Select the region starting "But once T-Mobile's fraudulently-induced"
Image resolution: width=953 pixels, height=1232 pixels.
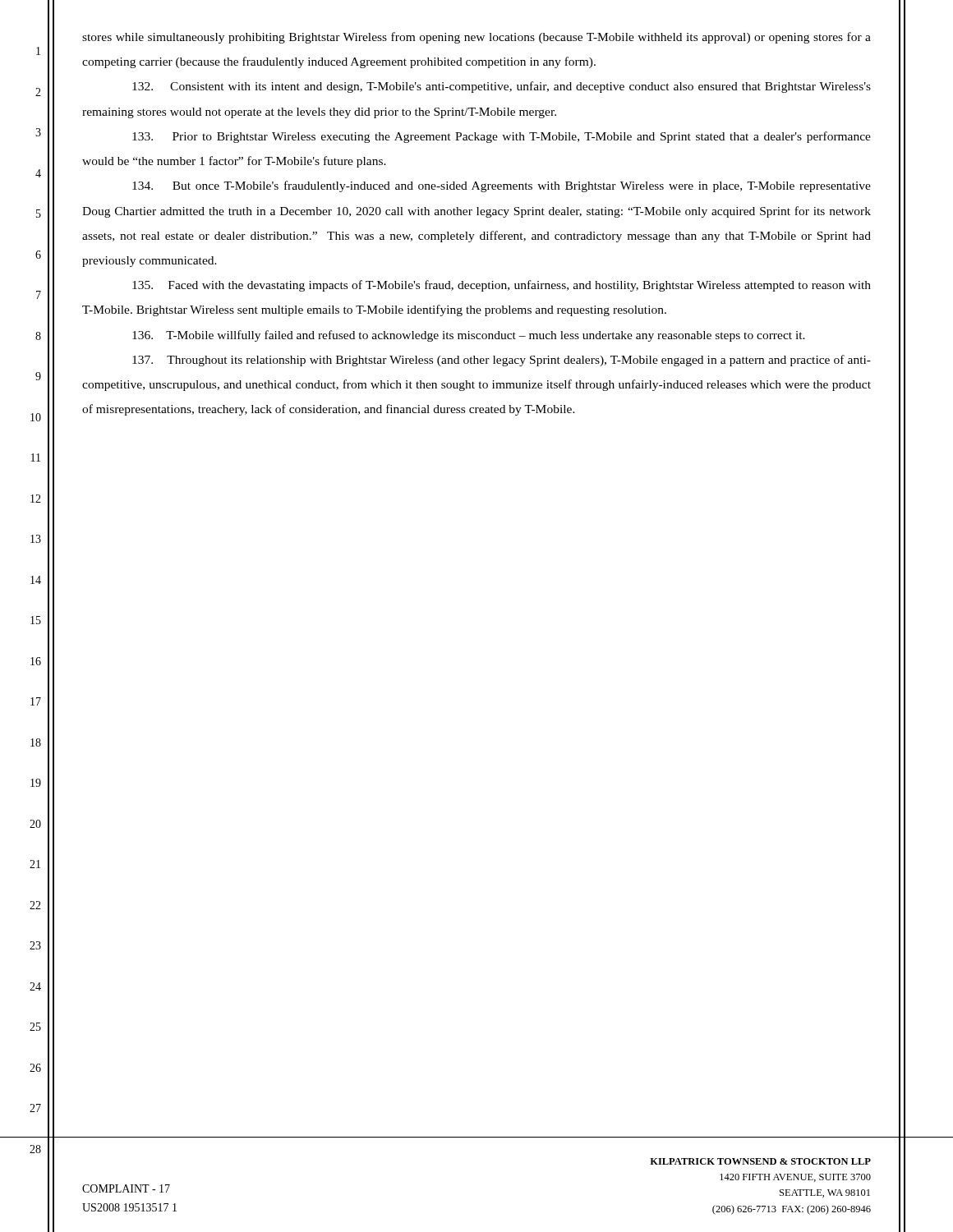click(476, 223)
